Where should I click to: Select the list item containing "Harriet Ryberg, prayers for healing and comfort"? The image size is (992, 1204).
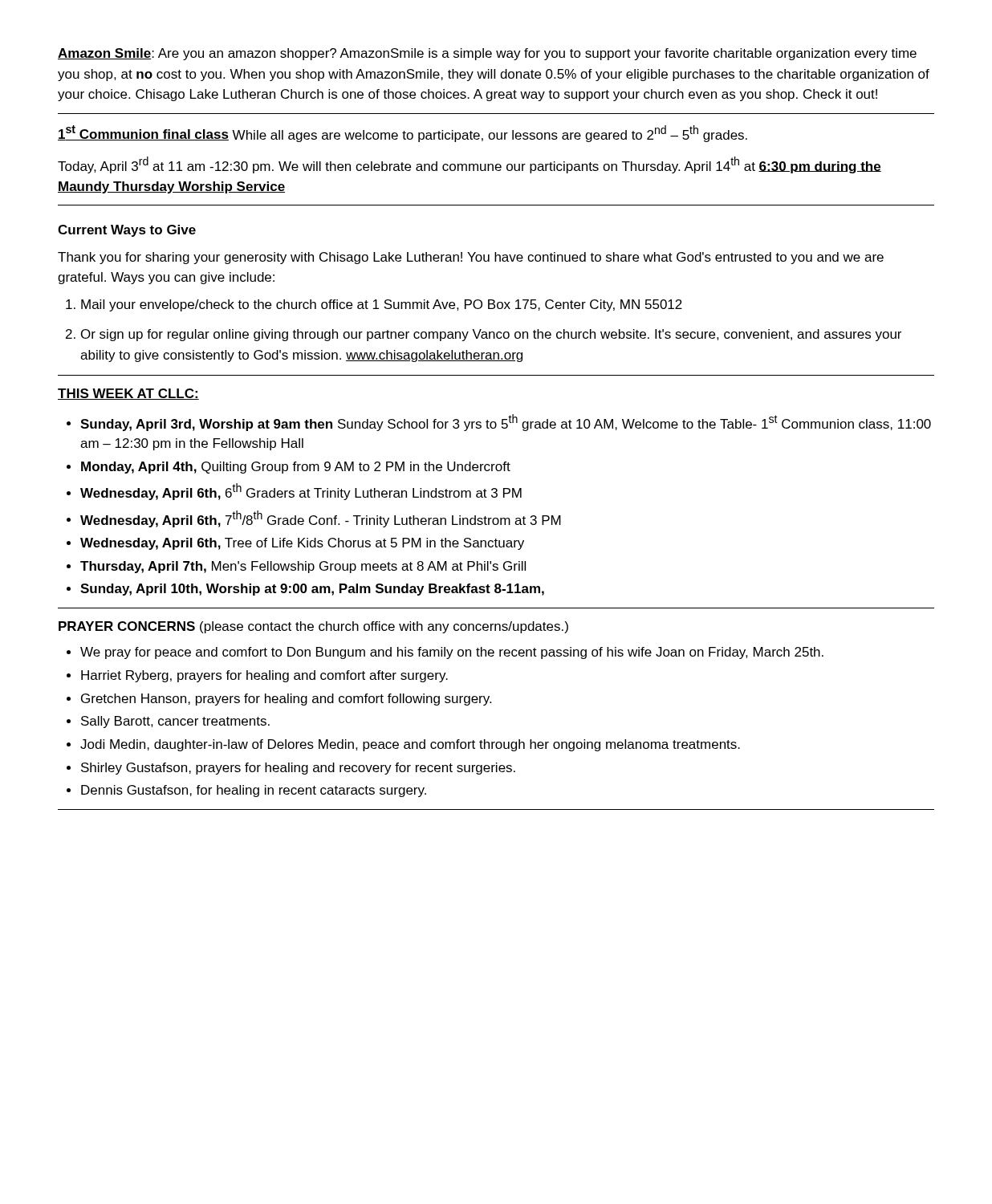click(x=264, y=676)
